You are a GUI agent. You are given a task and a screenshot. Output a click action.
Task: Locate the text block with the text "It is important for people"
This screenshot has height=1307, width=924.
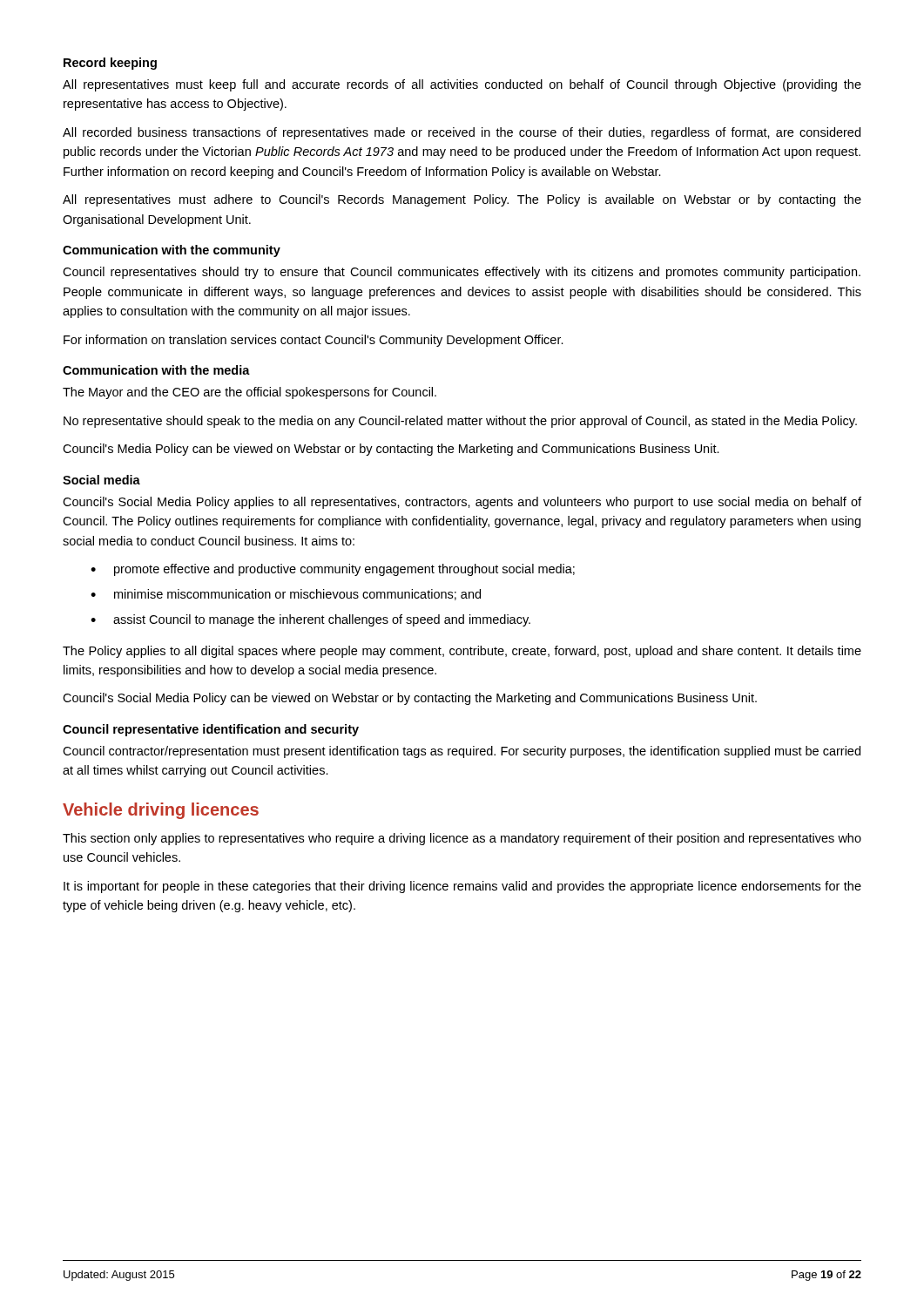pyautogui.click(x=462, y=896)
